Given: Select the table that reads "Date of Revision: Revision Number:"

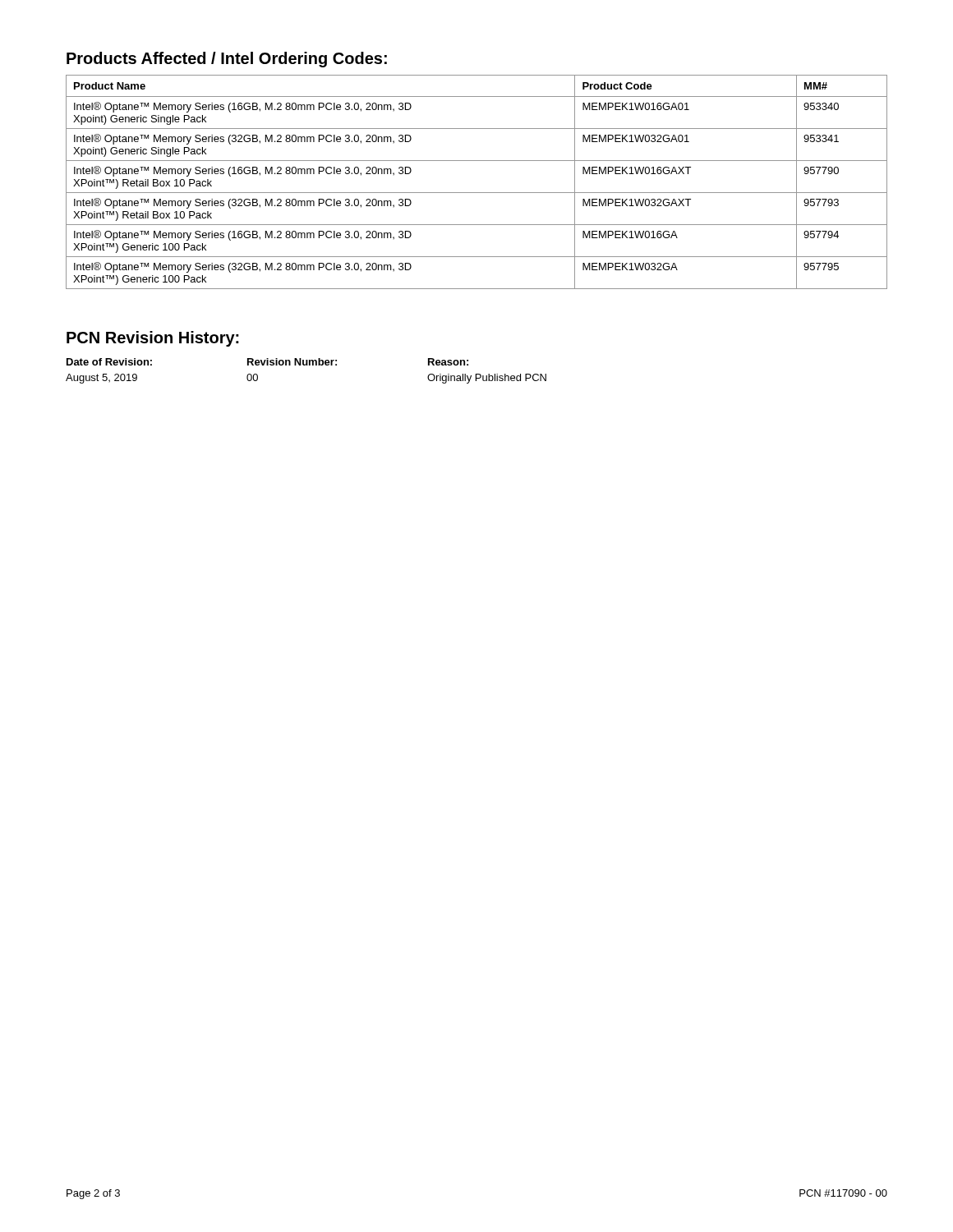Looking at the screenshot, I should [x=476, y=370].
